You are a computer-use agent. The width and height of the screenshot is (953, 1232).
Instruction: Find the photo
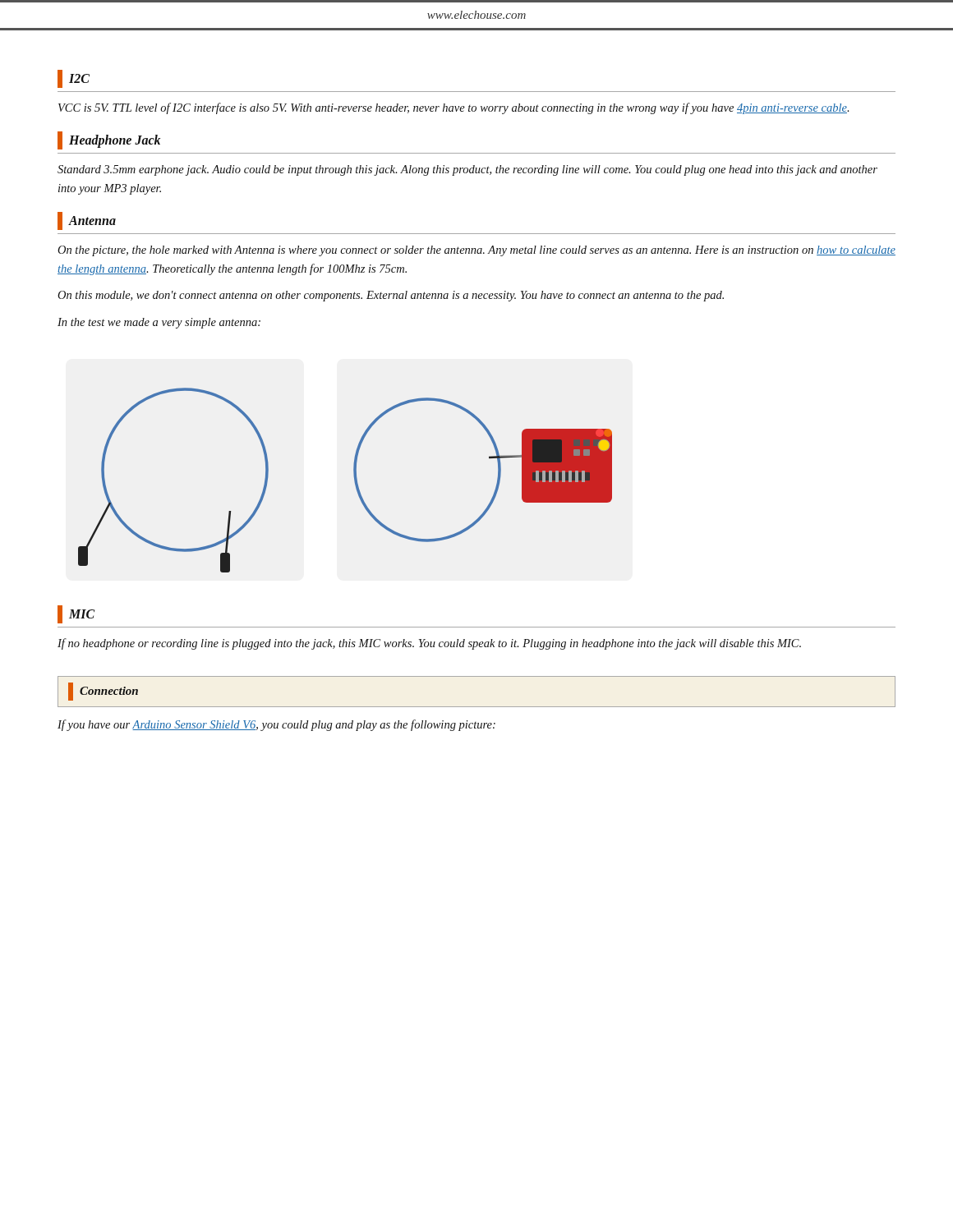tap(476, 470)
